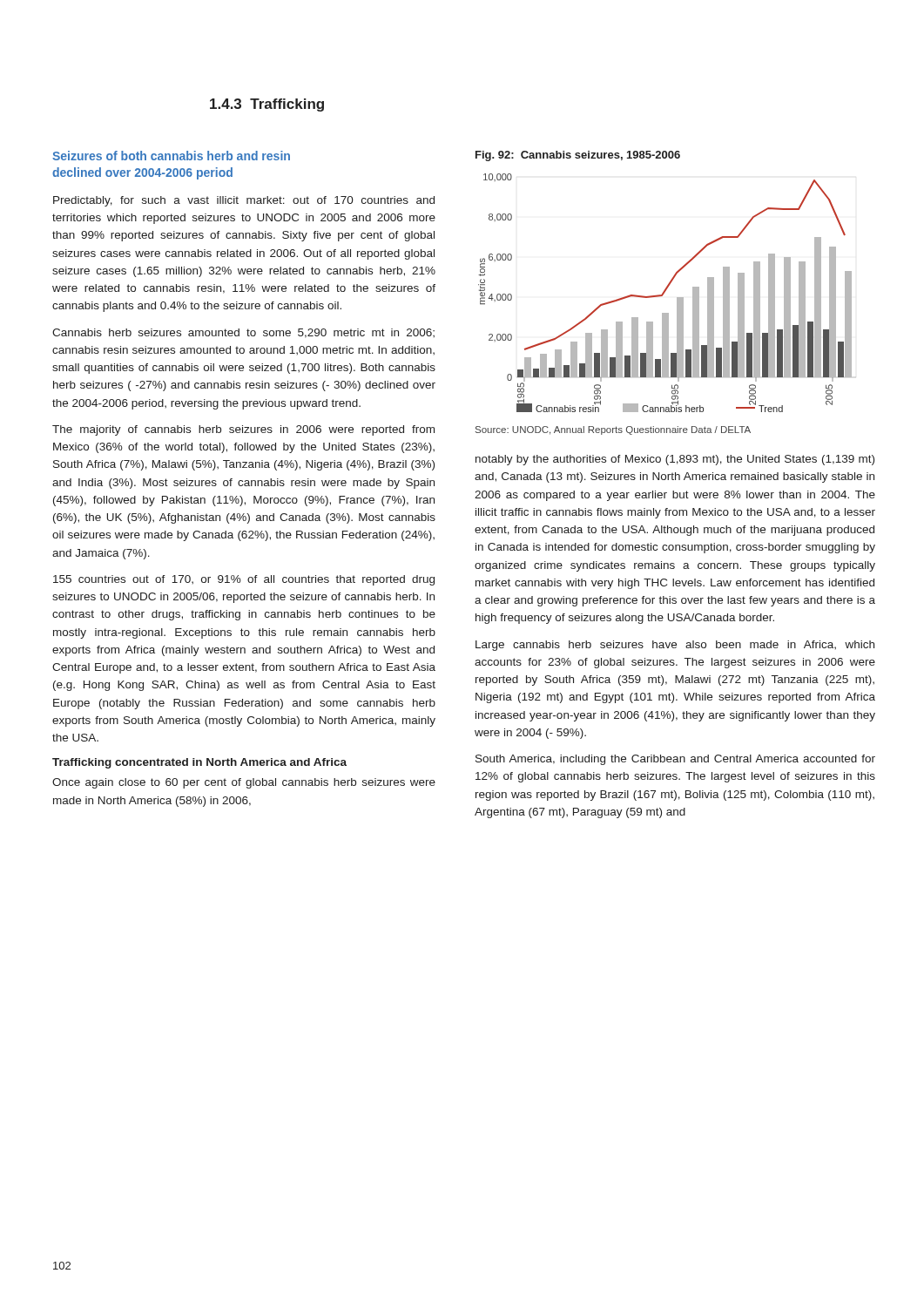Select the text block starting "Cannabis herb seizures"
Image resolution: width=924 pixels, height=1307 pixels.
(244, 368)
